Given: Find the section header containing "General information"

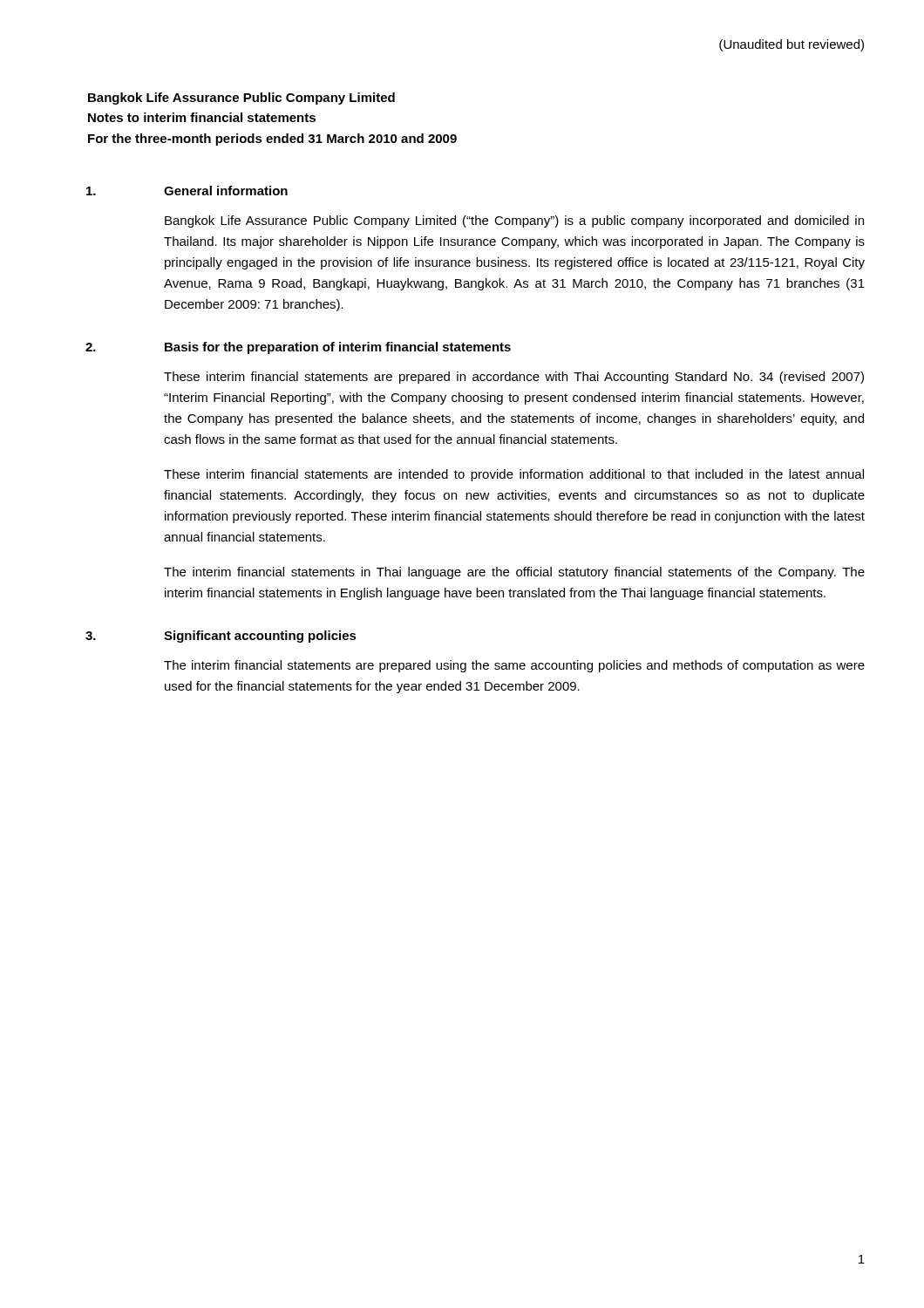Looking at the screenshot, I should tap(226, 191).
